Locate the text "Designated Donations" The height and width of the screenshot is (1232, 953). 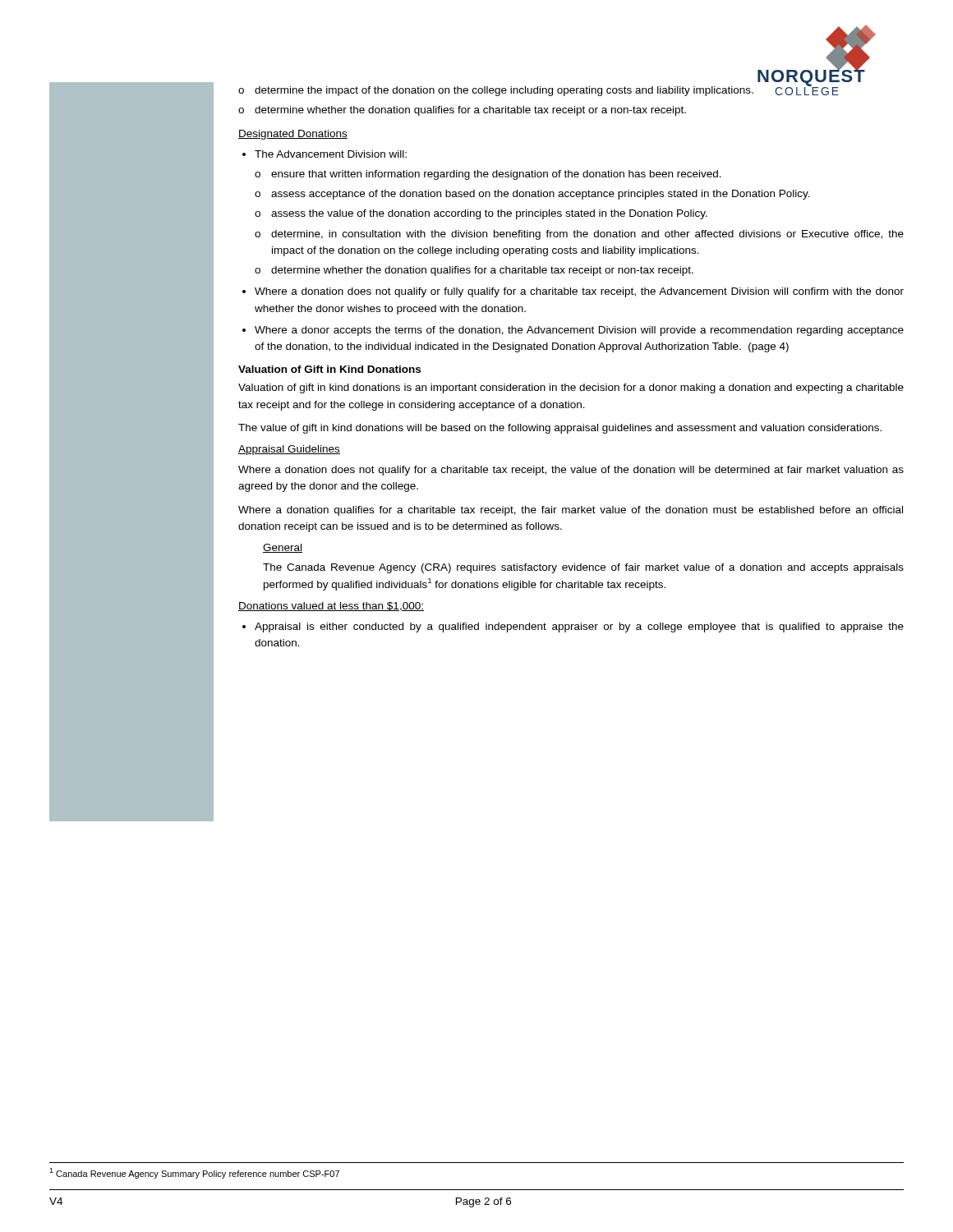[293, 133]
